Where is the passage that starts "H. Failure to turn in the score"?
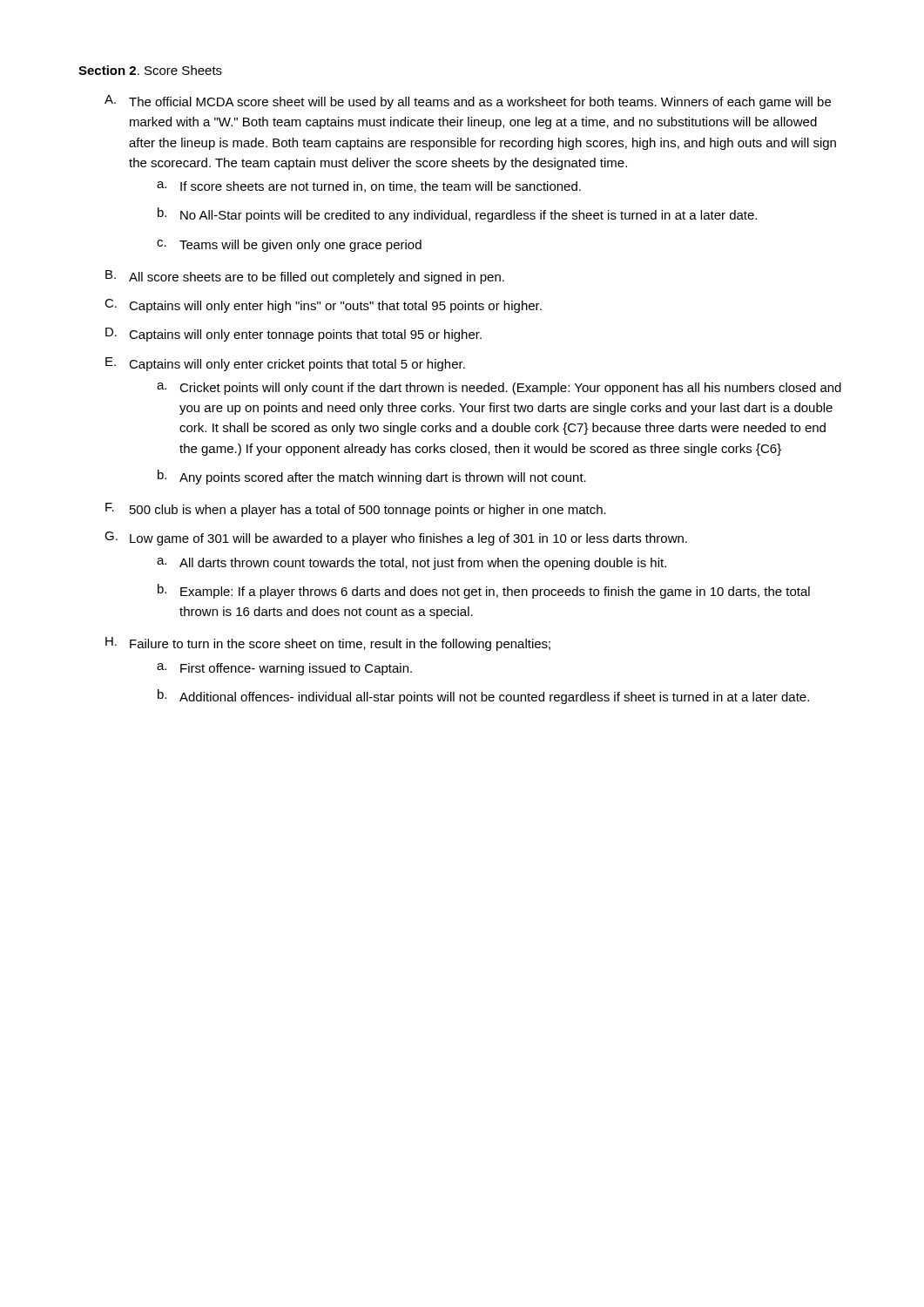924x1307 pixels. point(475,644)
